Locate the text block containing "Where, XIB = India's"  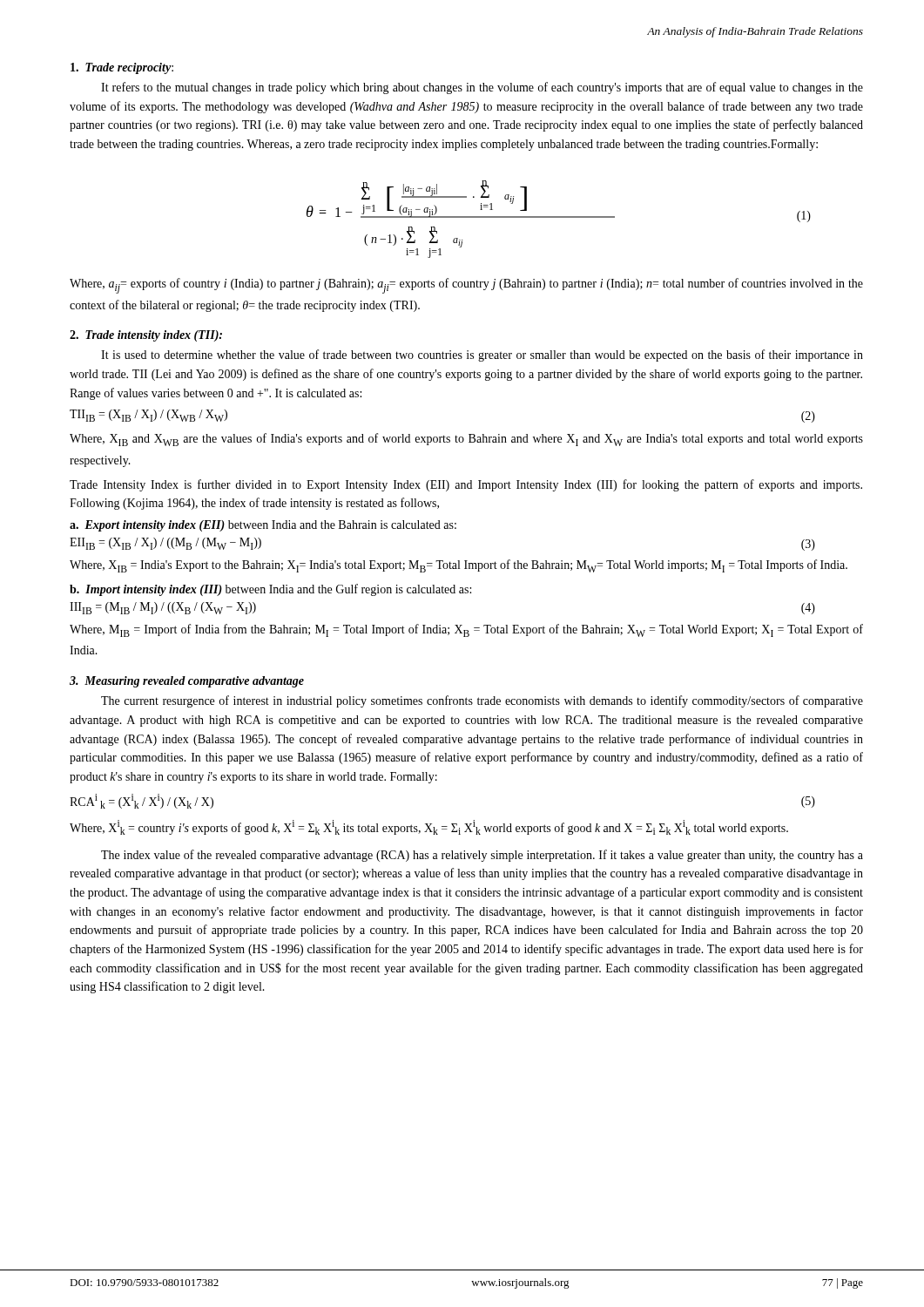click(x=459, y=567)
